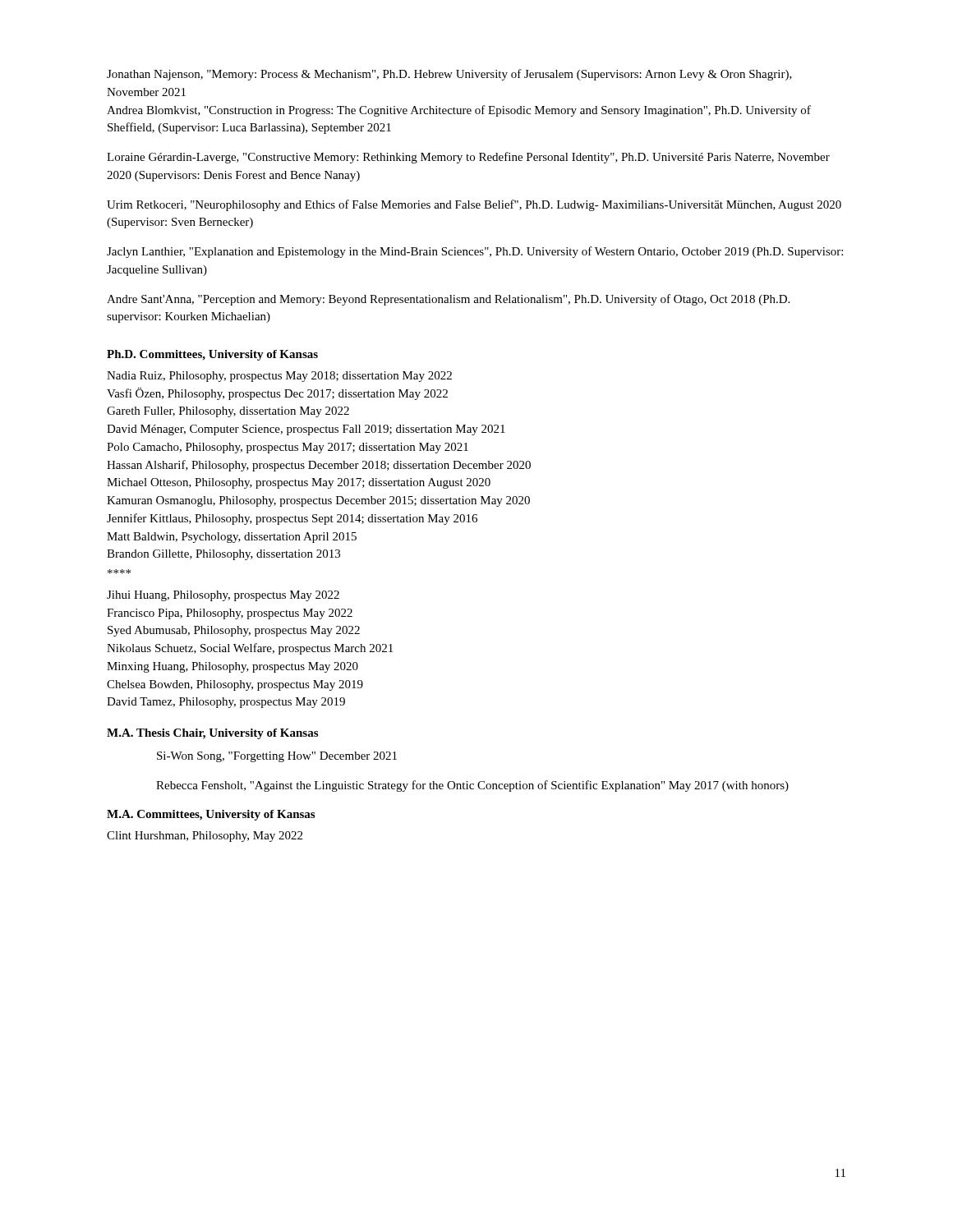Find the passage starting "Polo Camacho, Philosophy, prospectus May 2017; dissertation May"

288,447
